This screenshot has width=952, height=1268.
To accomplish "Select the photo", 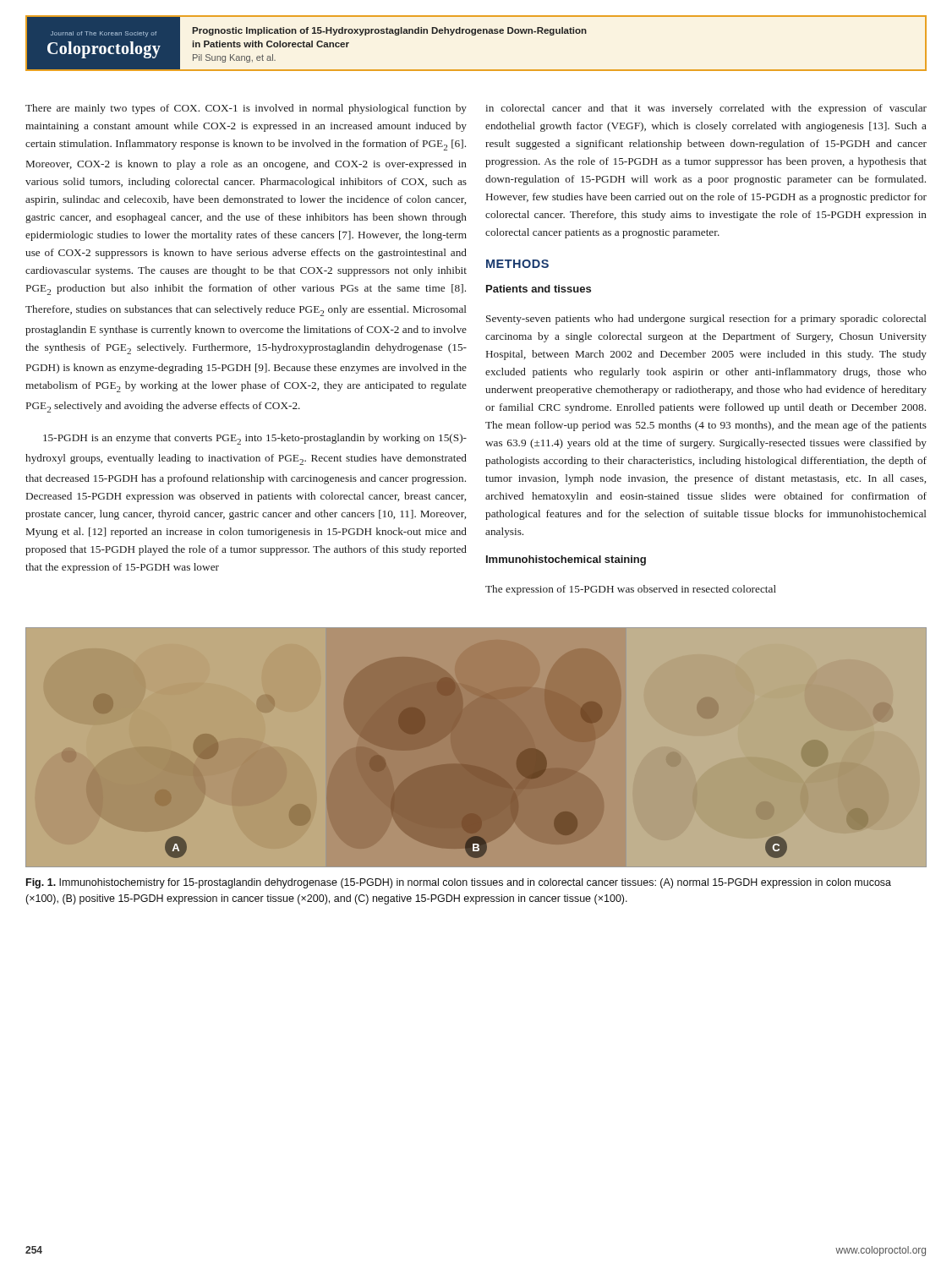I will click(476, 748).
